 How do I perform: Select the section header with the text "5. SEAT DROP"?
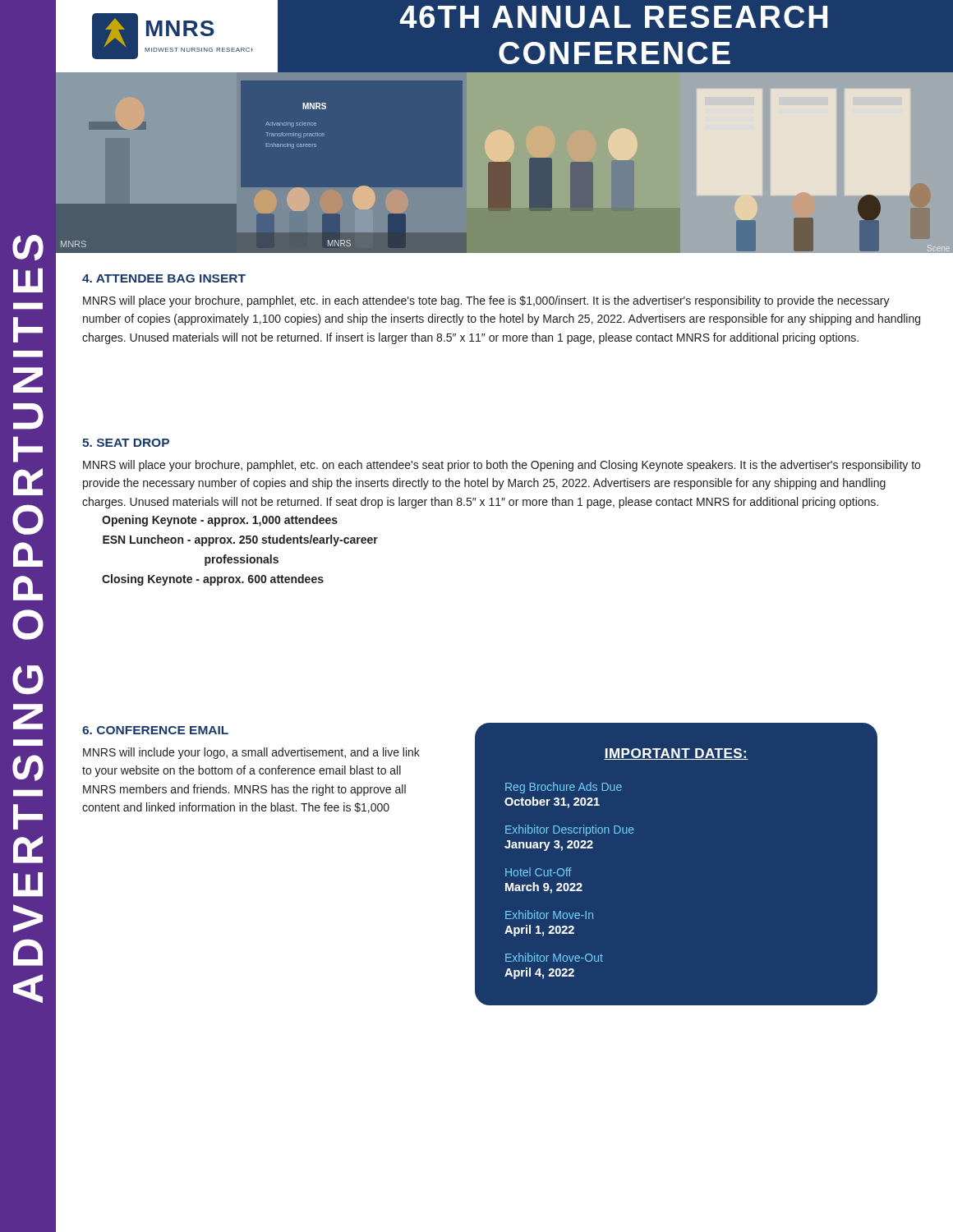[x=126, y=442]
